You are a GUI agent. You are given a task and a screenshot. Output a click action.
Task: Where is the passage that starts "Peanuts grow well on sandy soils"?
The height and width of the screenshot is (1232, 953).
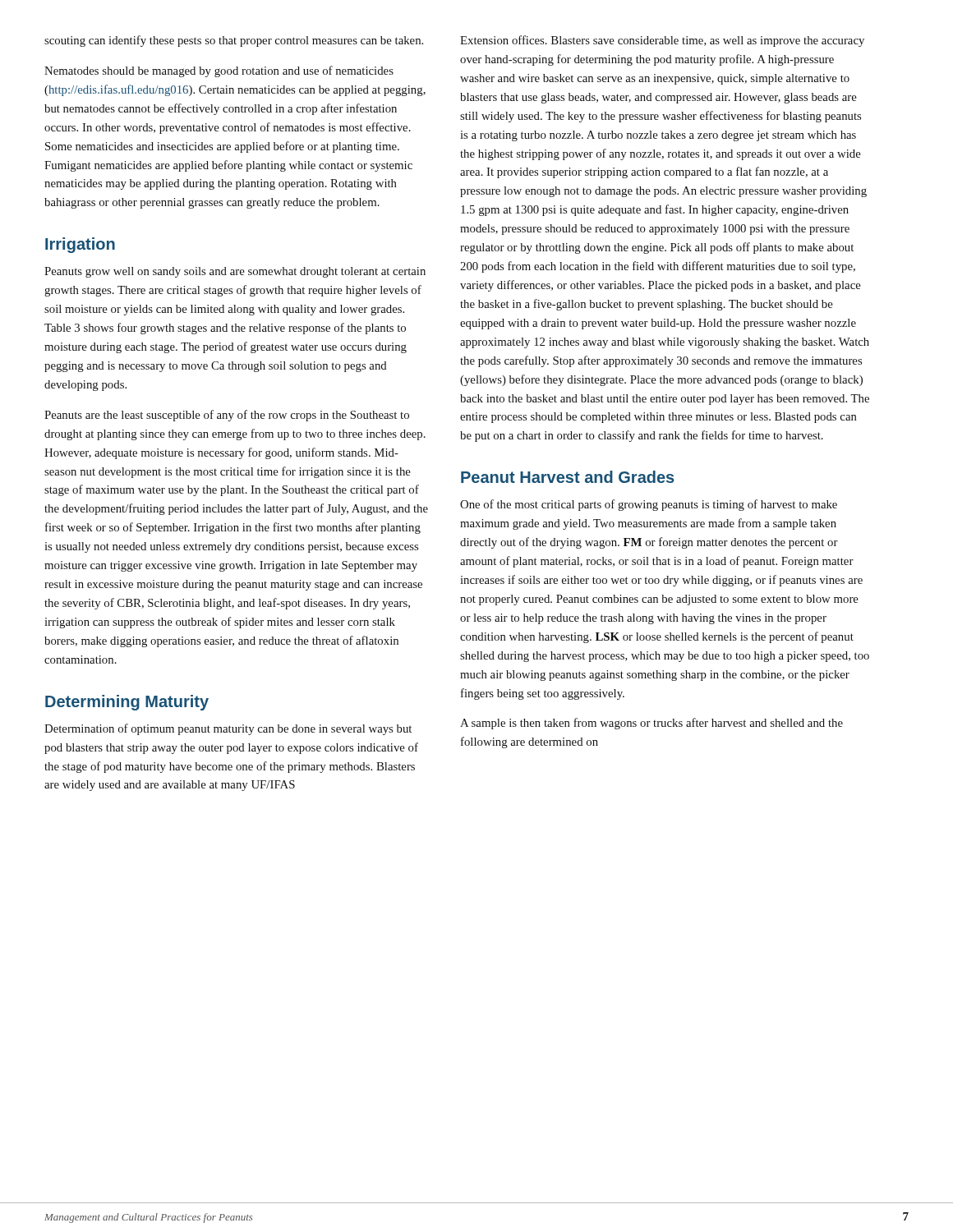pyautogui.click(x=235, y=328)
